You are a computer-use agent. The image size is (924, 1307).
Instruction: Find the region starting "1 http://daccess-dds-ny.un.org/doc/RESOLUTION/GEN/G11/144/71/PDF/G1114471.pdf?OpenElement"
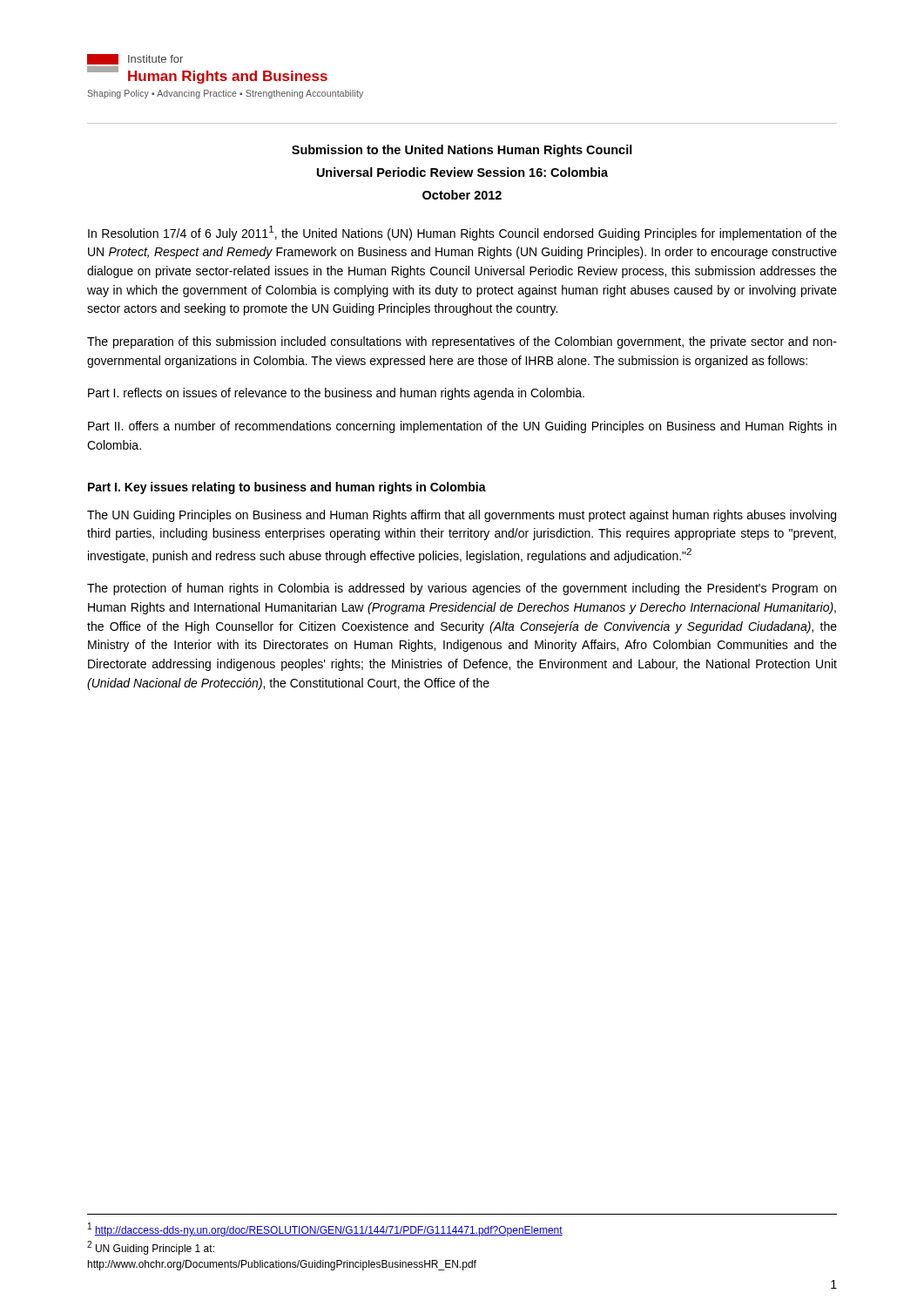325,1229
